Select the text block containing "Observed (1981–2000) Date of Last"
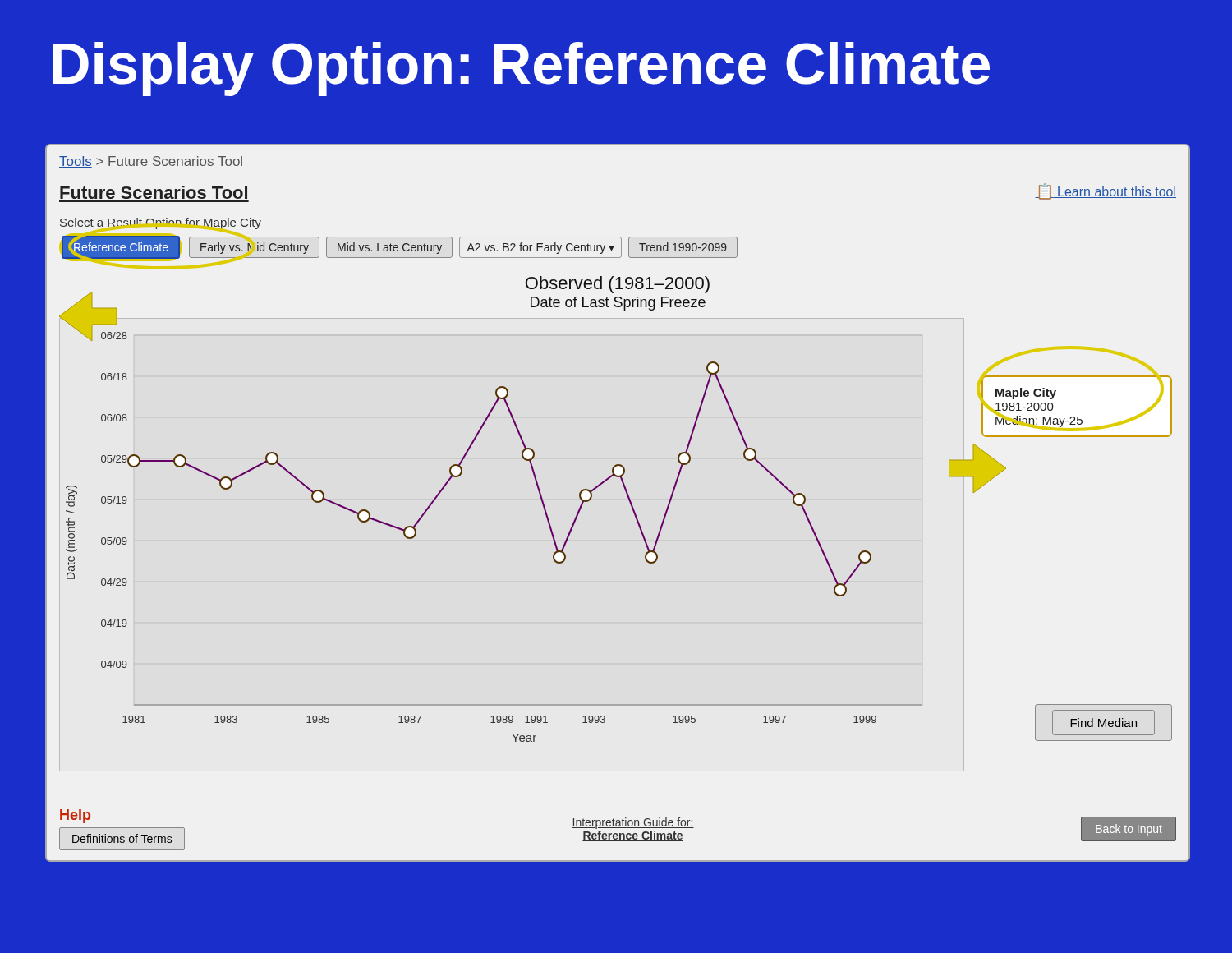1232x953 pixels. 618,292
